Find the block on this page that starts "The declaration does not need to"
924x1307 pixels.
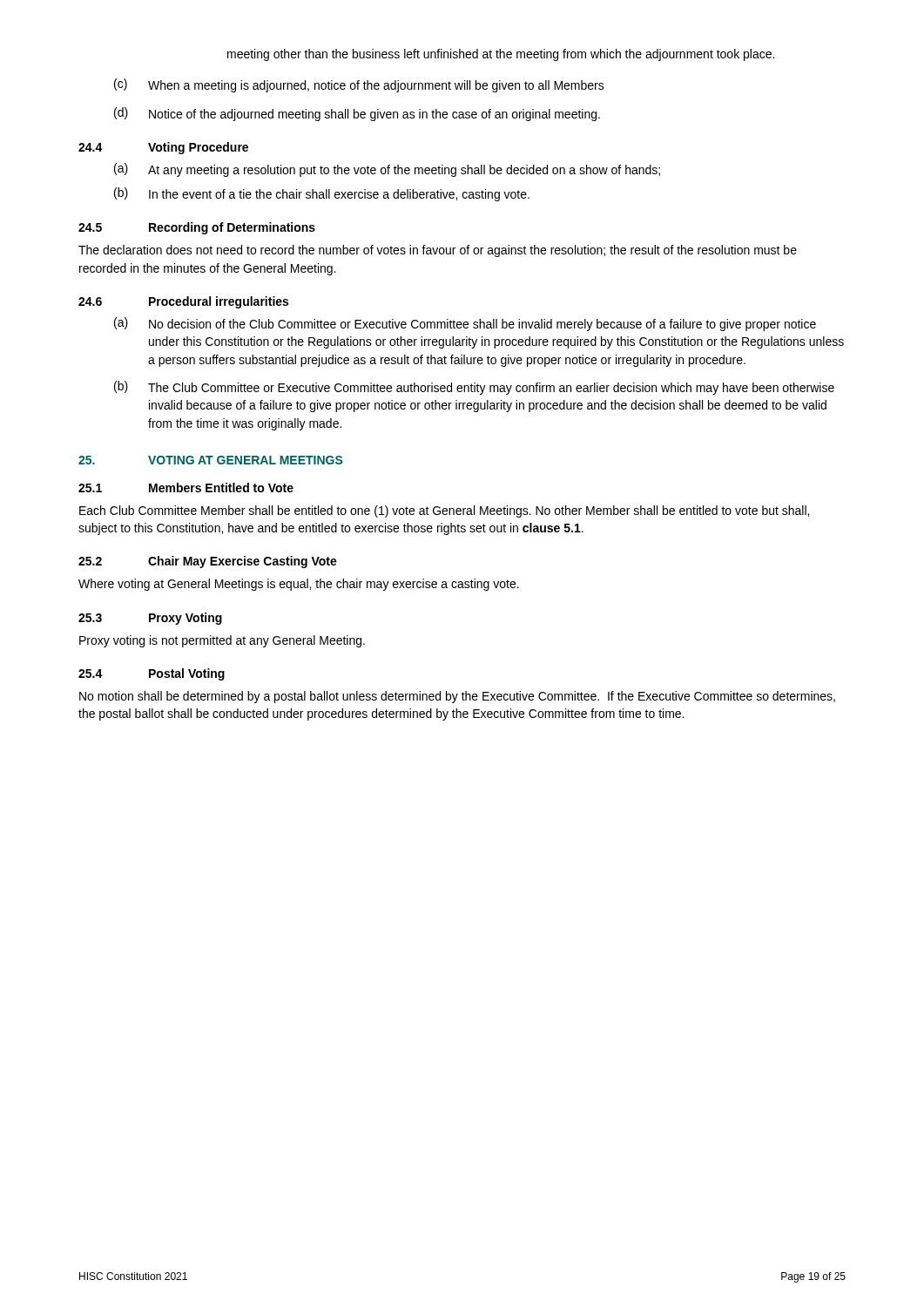tap(438, 259)
